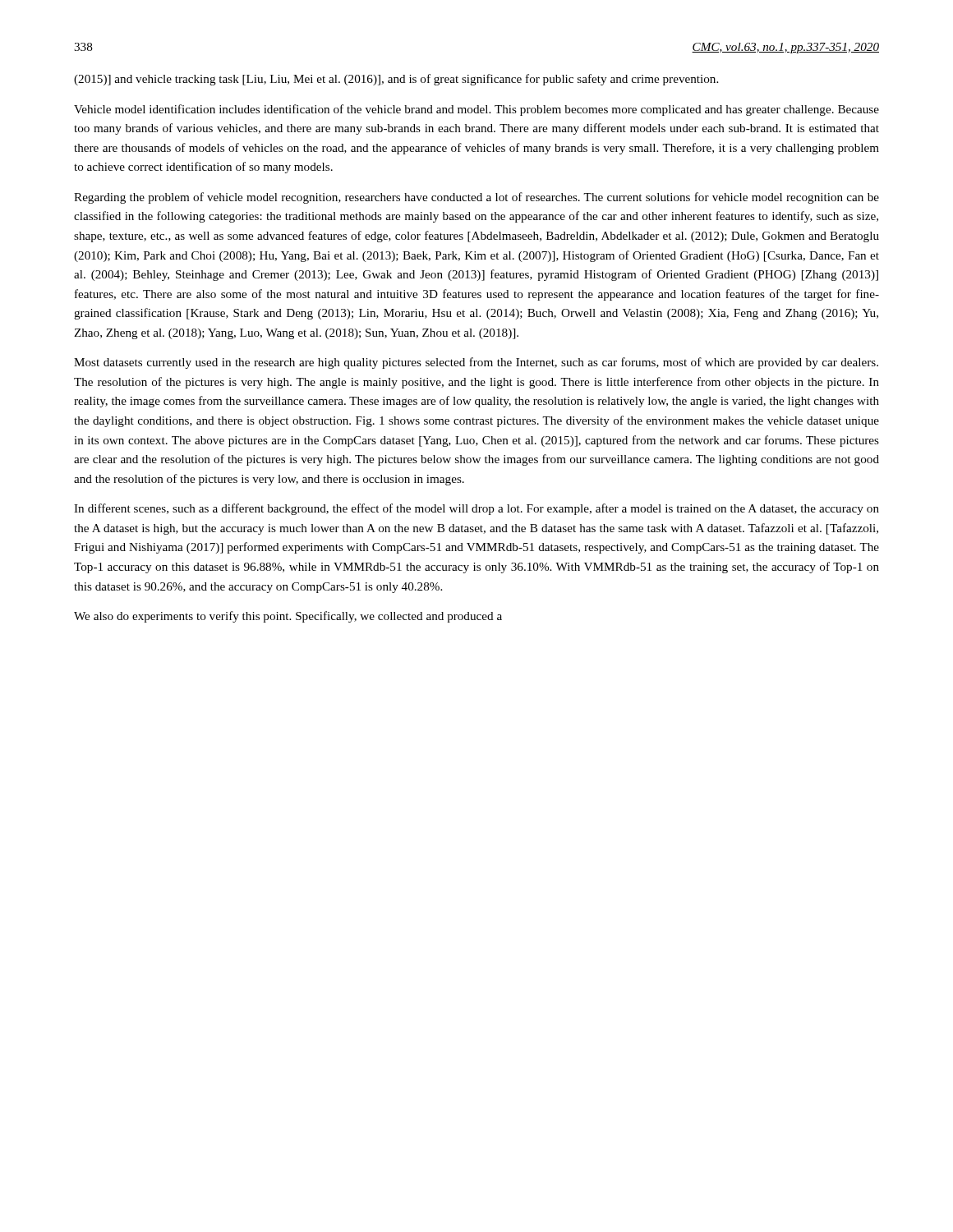Click on the element starting "Vehicle model identification includes identification of the"
Screen dimensions: 1232x953
[476, 137]
